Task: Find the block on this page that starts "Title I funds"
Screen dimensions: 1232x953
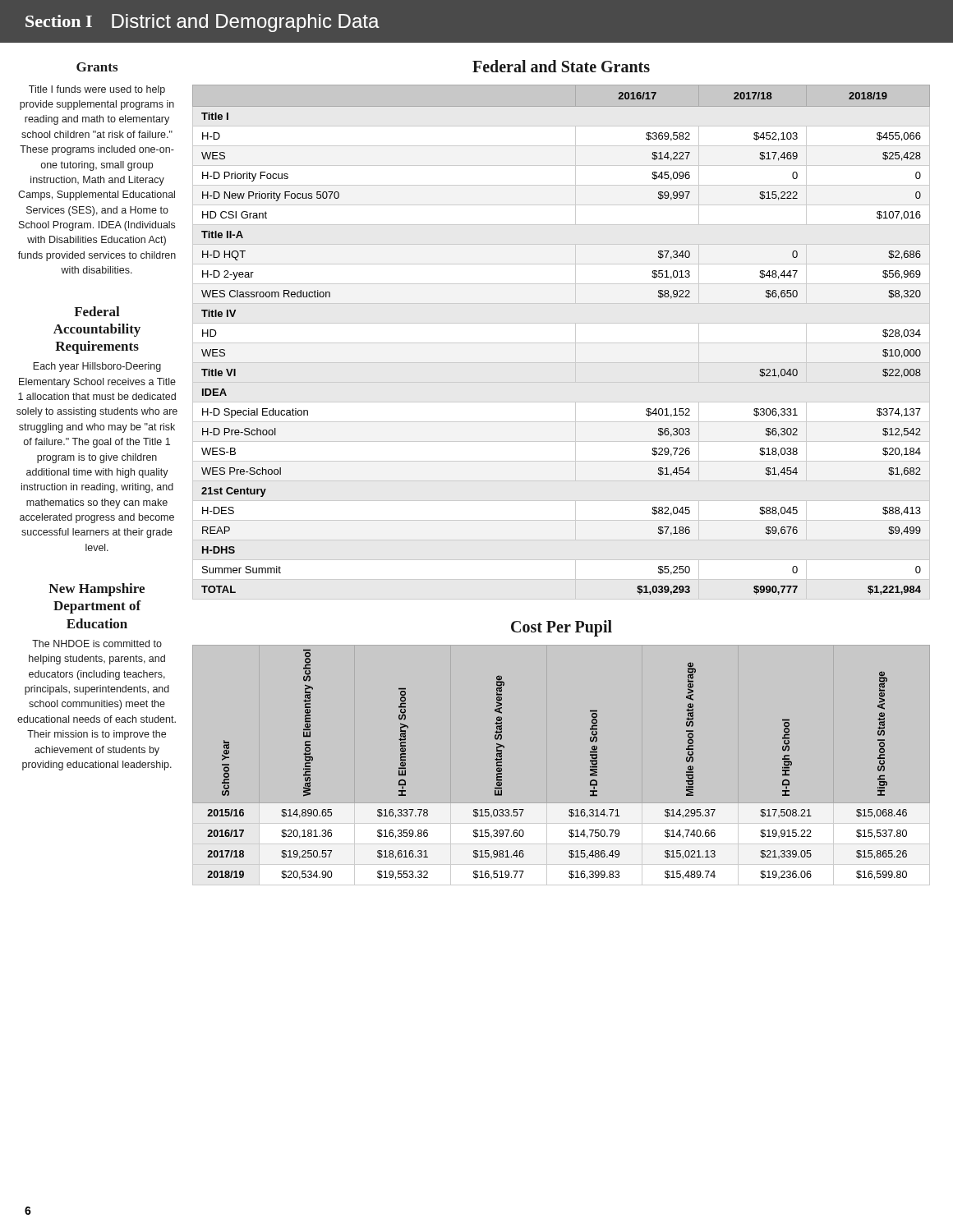Action: pos(97,180)
